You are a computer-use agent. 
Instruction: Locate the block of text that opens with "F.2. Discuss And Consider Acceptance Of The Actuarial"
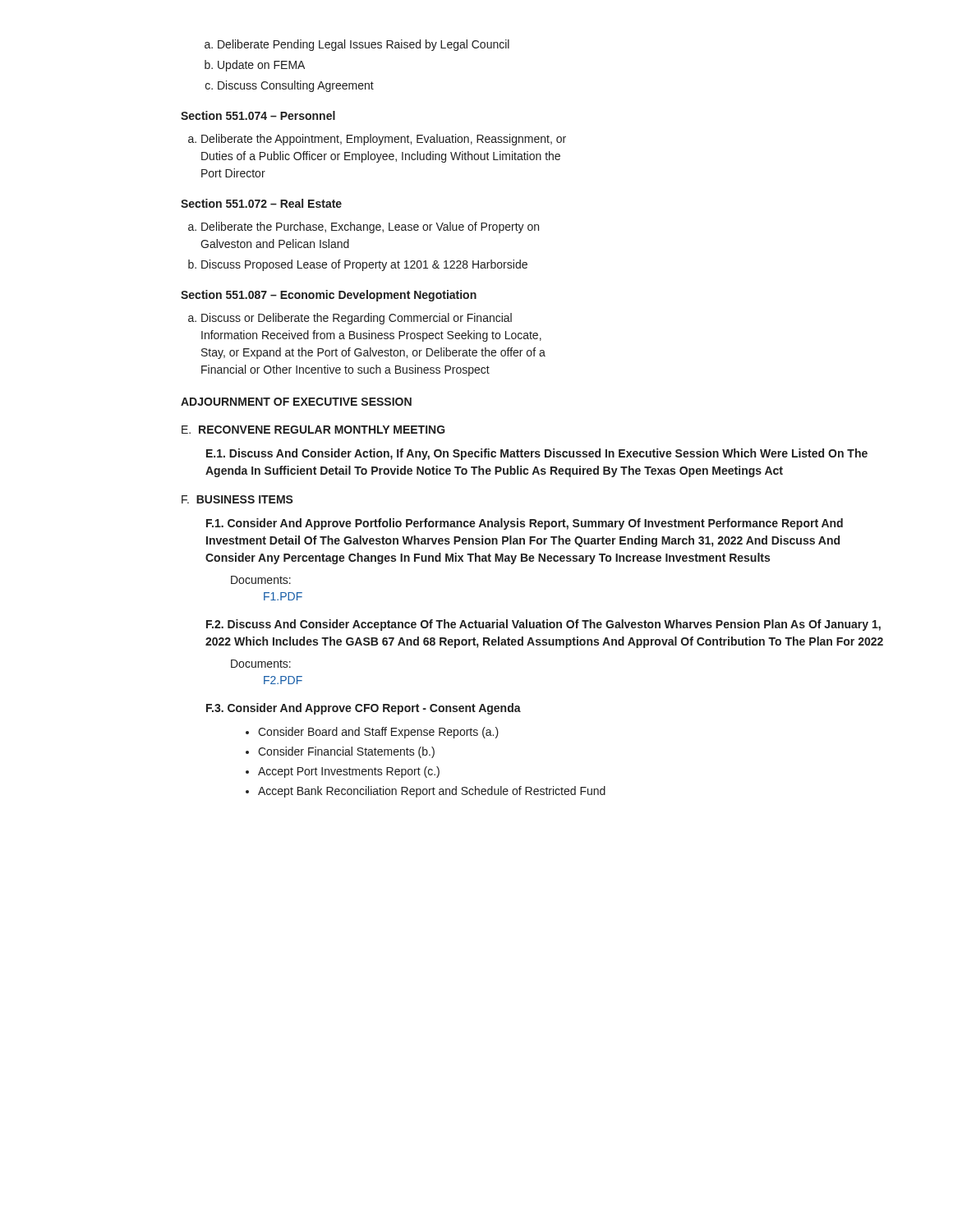544,633
